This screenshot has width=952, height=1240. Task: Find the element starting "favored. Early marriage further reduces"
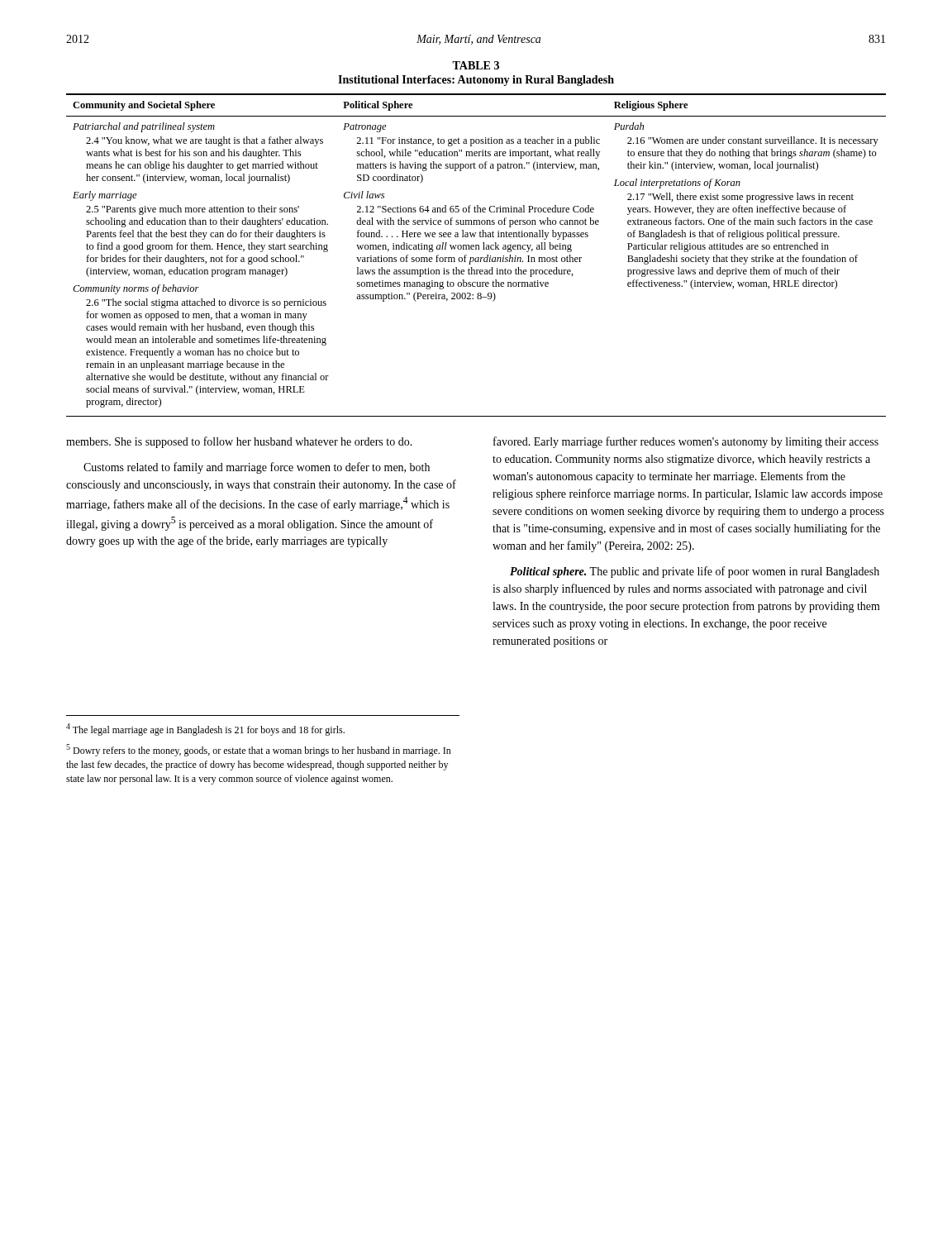(x=688, y=494)
